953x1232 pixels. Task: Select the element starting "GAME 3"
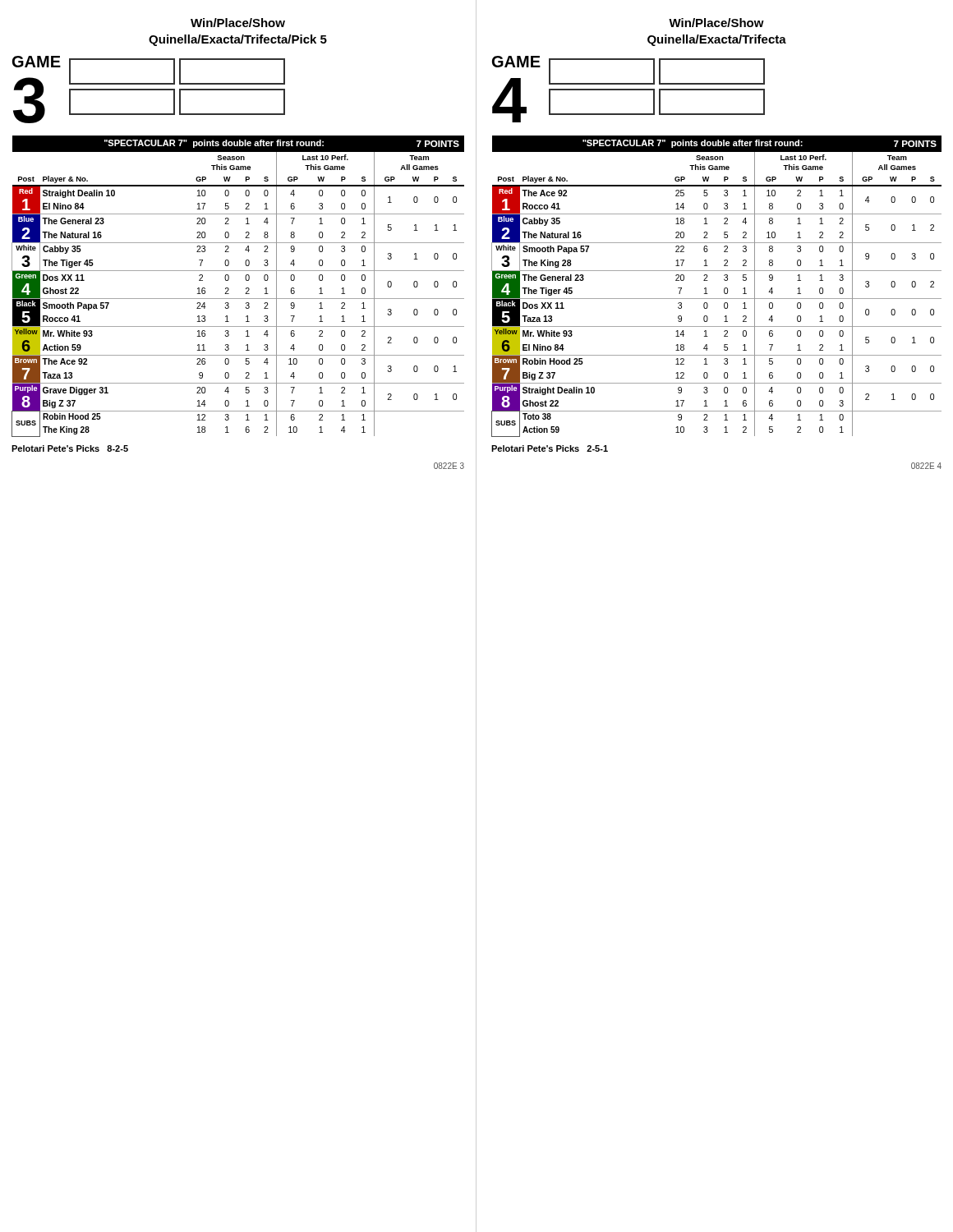tap(148, 92)
